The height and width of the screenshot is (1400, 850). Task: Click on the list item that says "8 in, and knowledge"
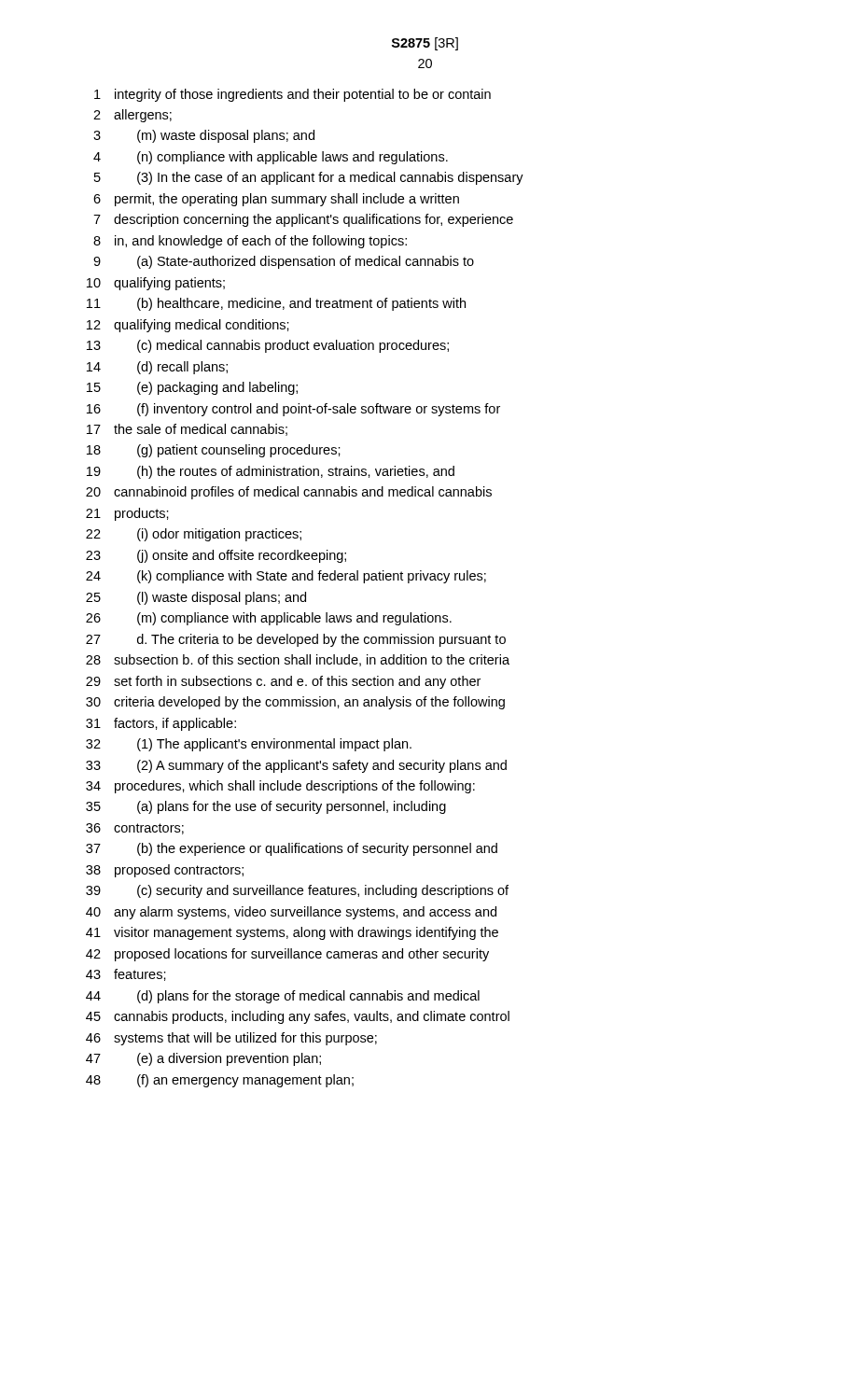point(250,242)
